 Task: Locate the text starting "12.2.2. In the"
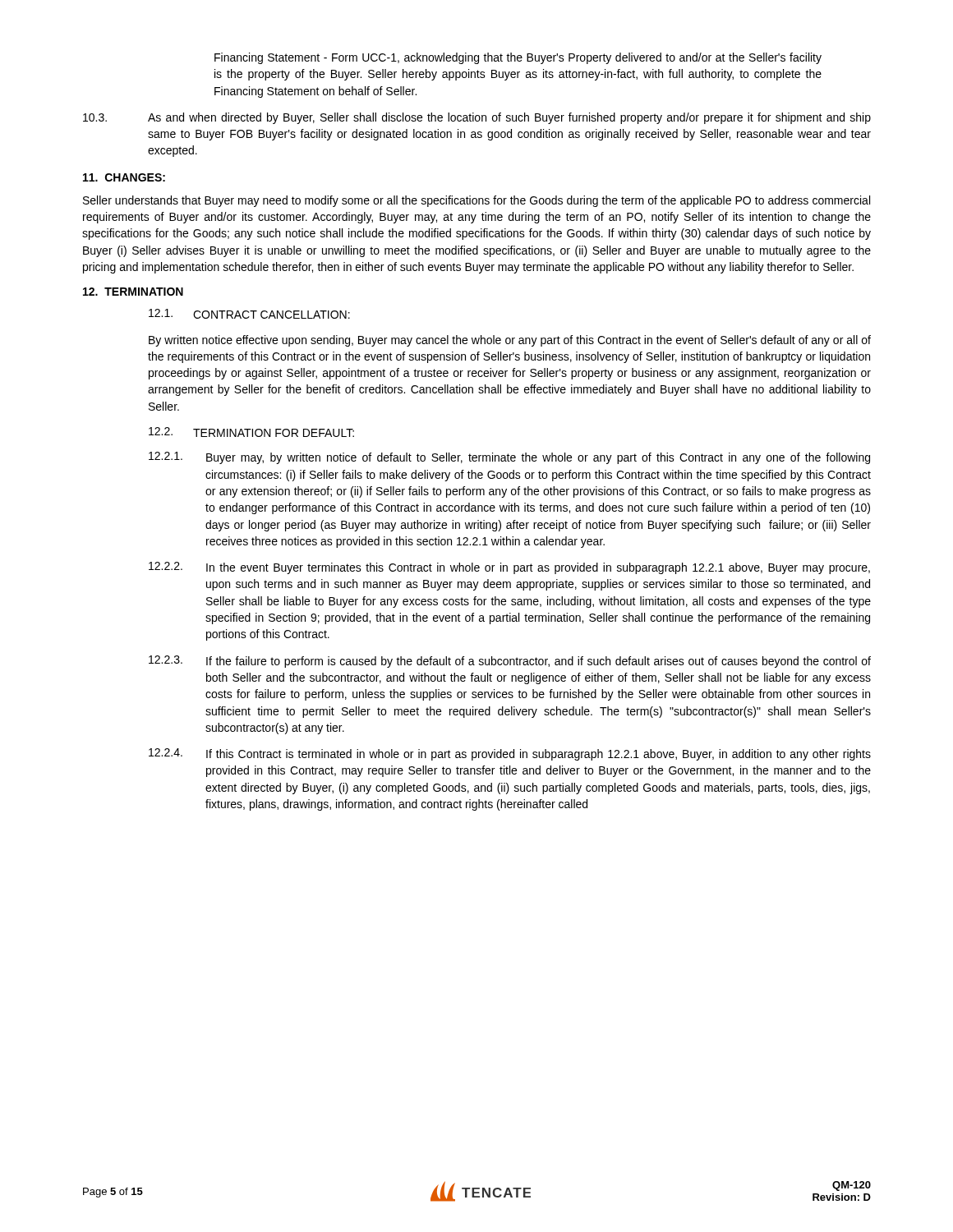click(509, 601)
